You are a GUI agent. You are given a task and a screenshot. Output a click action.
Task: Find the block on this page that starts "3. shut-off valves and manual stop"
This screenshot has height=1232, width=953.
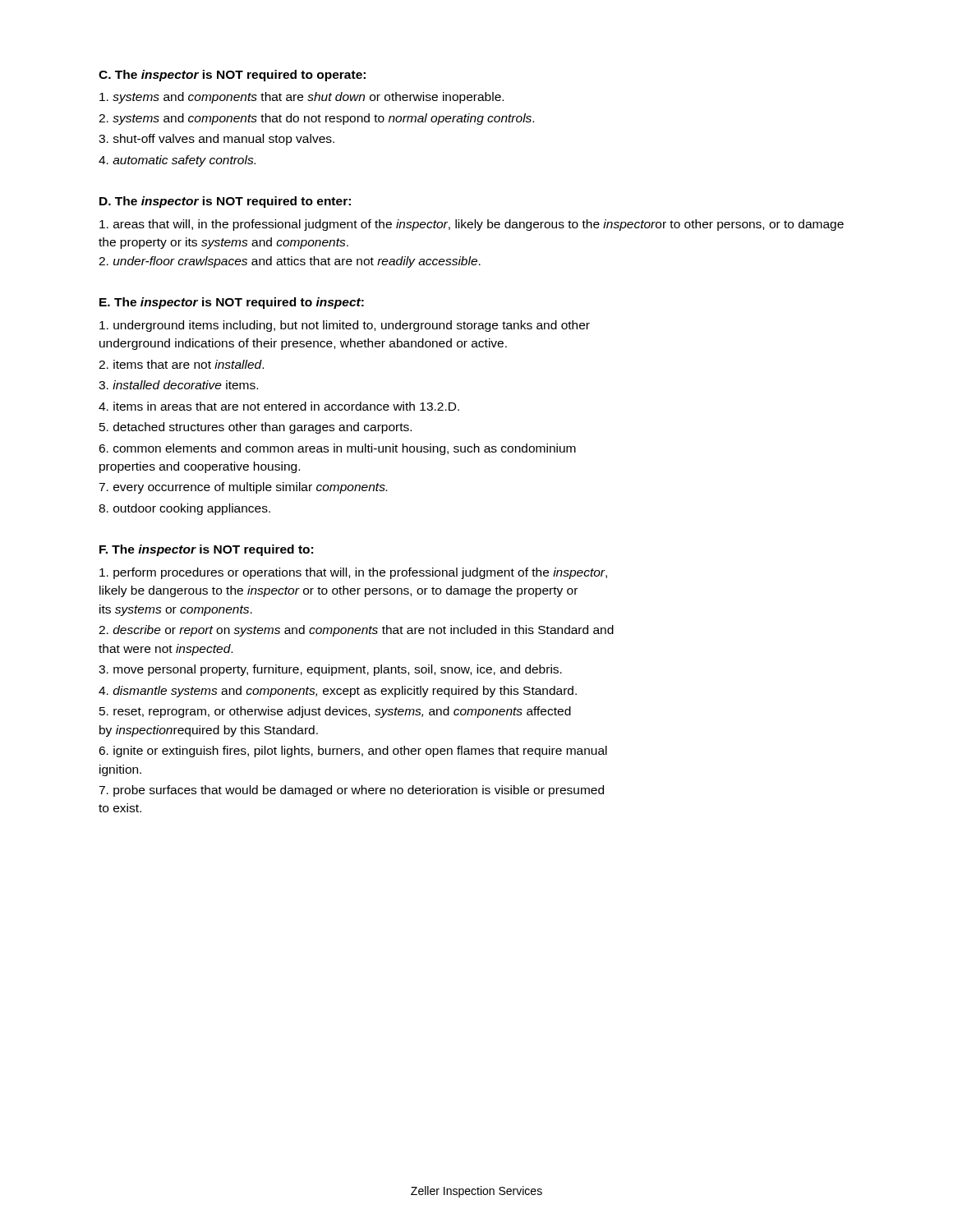click(217, 139)
